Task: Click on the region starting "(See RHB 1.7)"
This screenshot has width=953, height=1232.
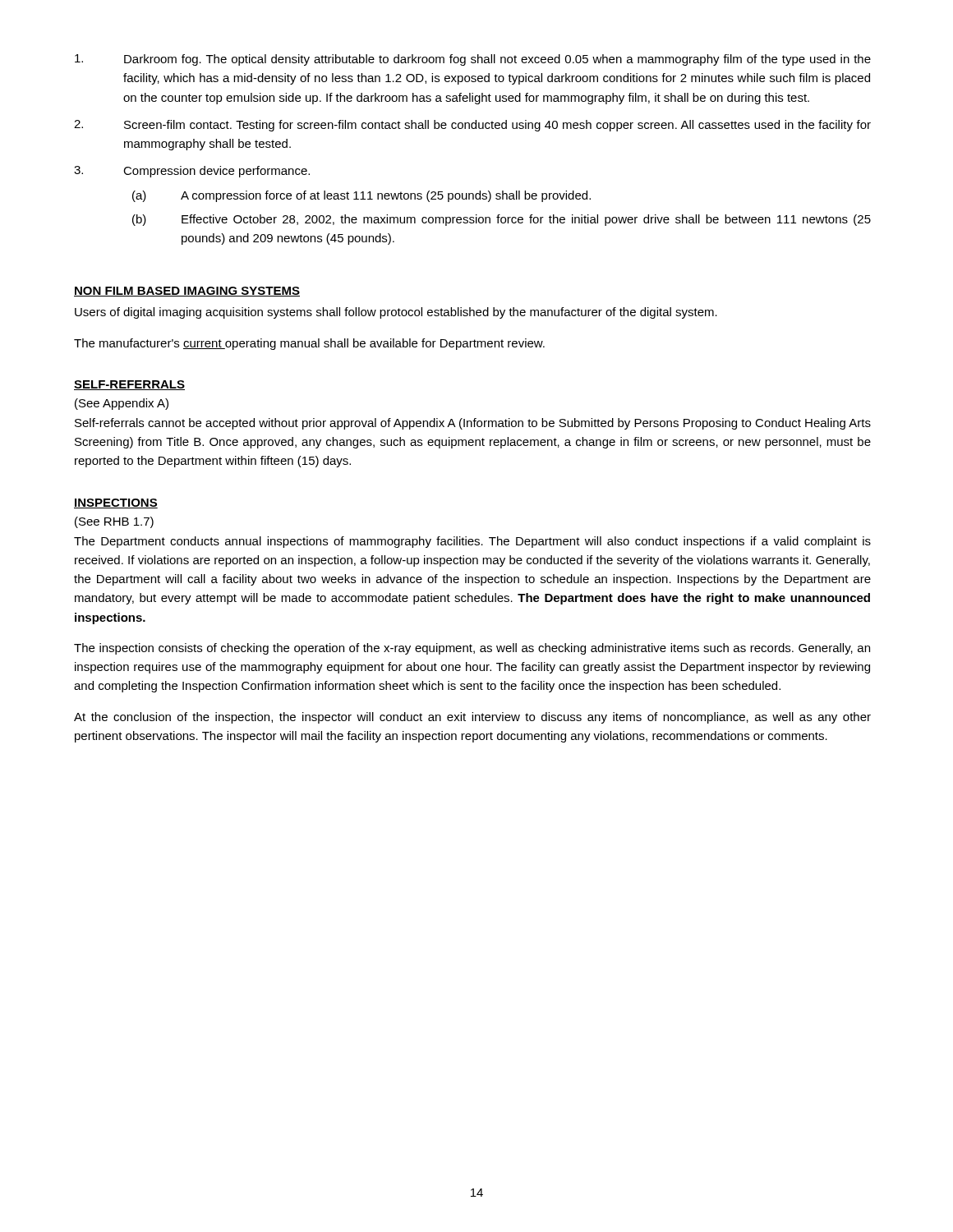Action: 114,521
